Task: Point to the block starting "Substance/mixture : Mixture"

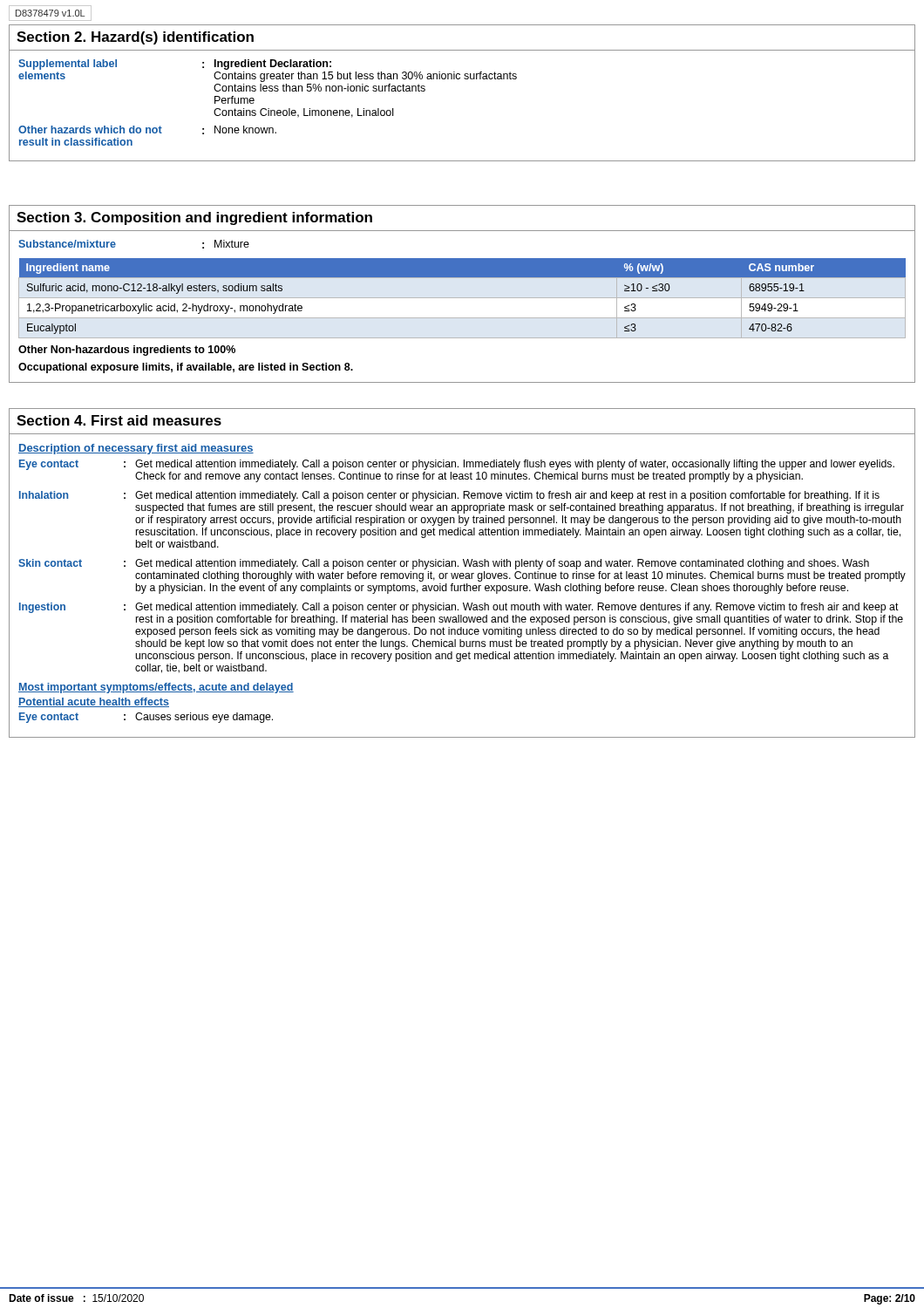Action: (64, 243)
